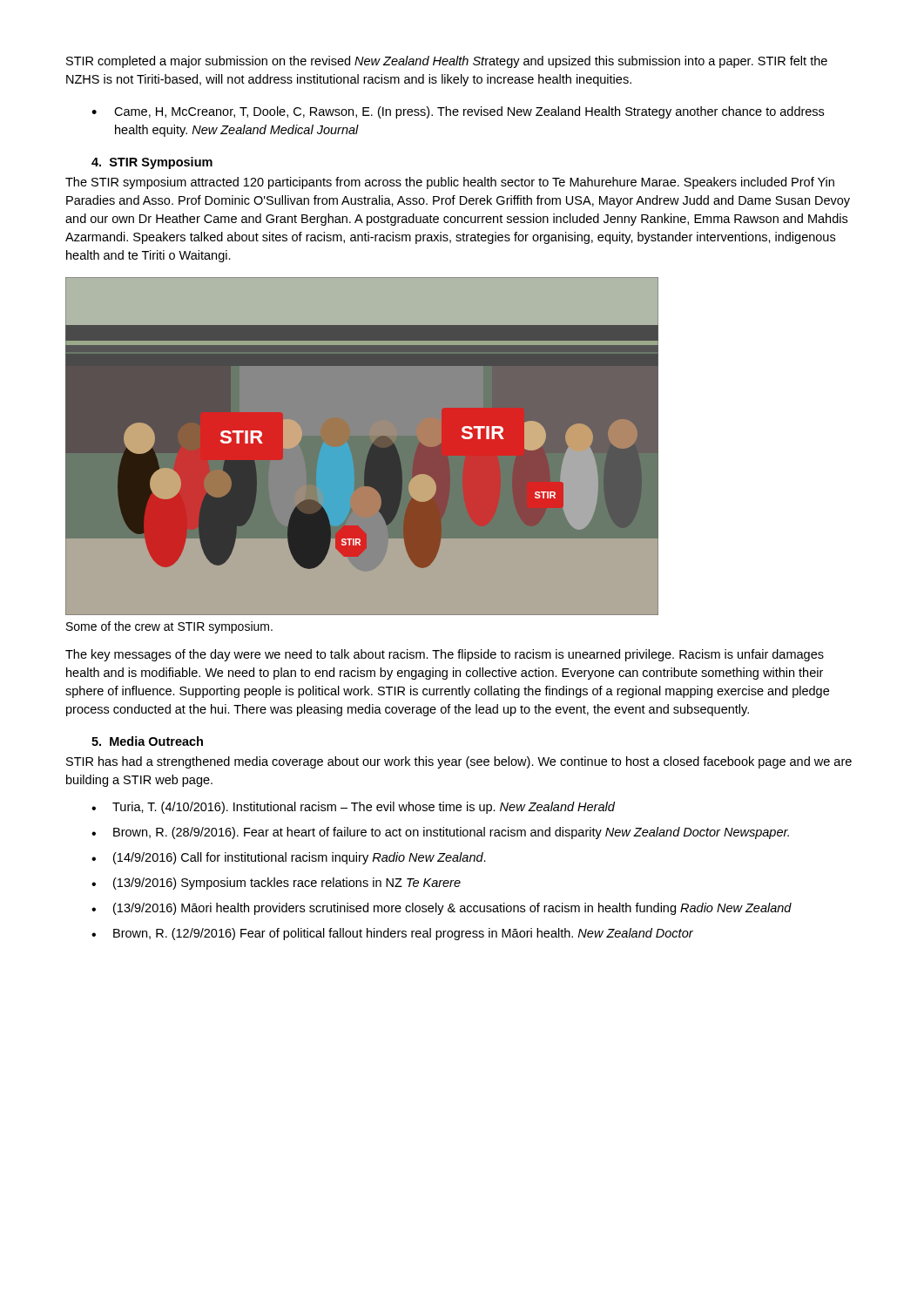Screen dimensions: 1307x924
Task: Point to the text starting "• (13/9/2016) Māori health providers"
Action: pyautogui.click(x=441, y=910)
